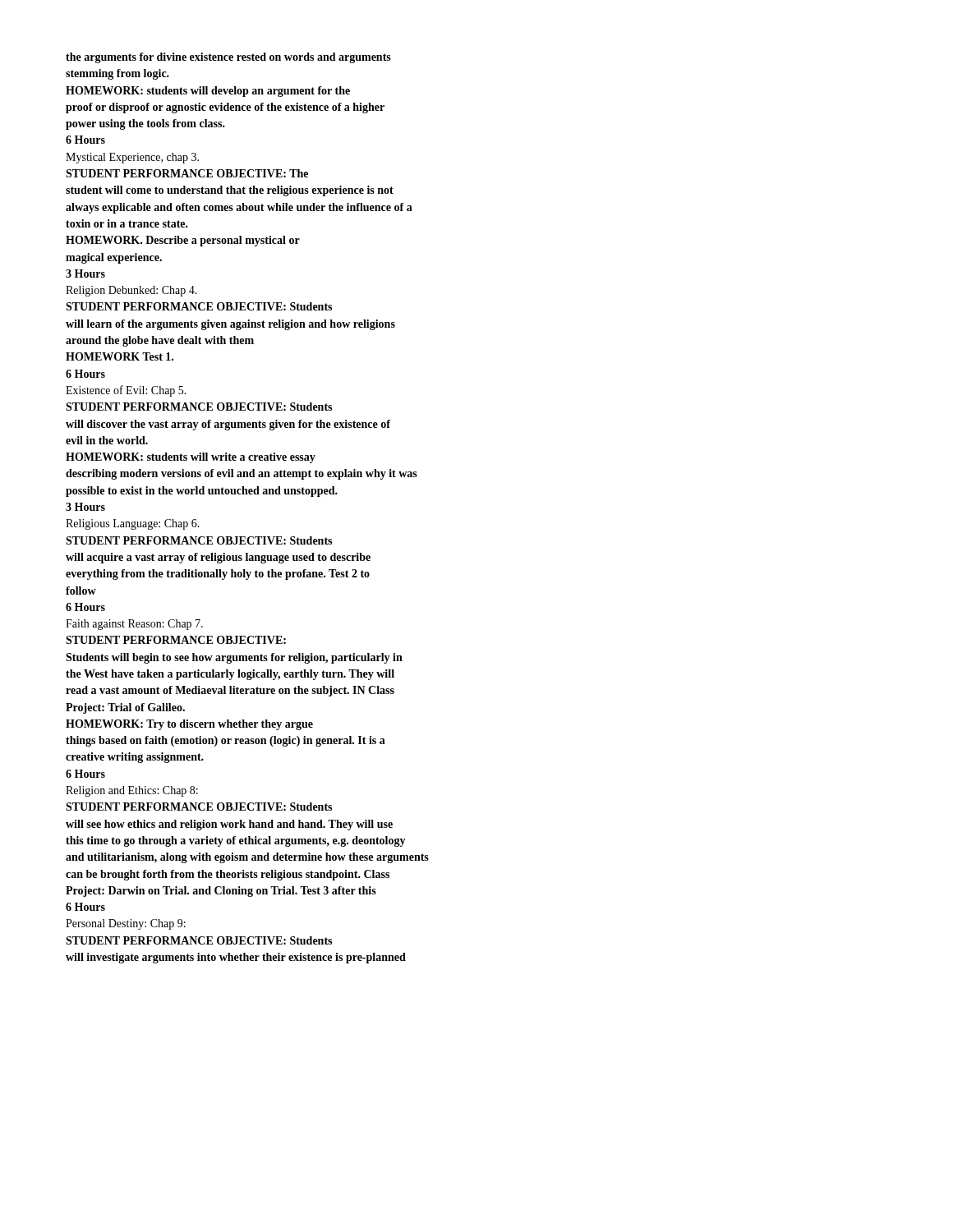Where does it say "Personal Destiny: Chap 9:"?
This screenshot has width=953, height=1232.
click(x=126, y=924)
